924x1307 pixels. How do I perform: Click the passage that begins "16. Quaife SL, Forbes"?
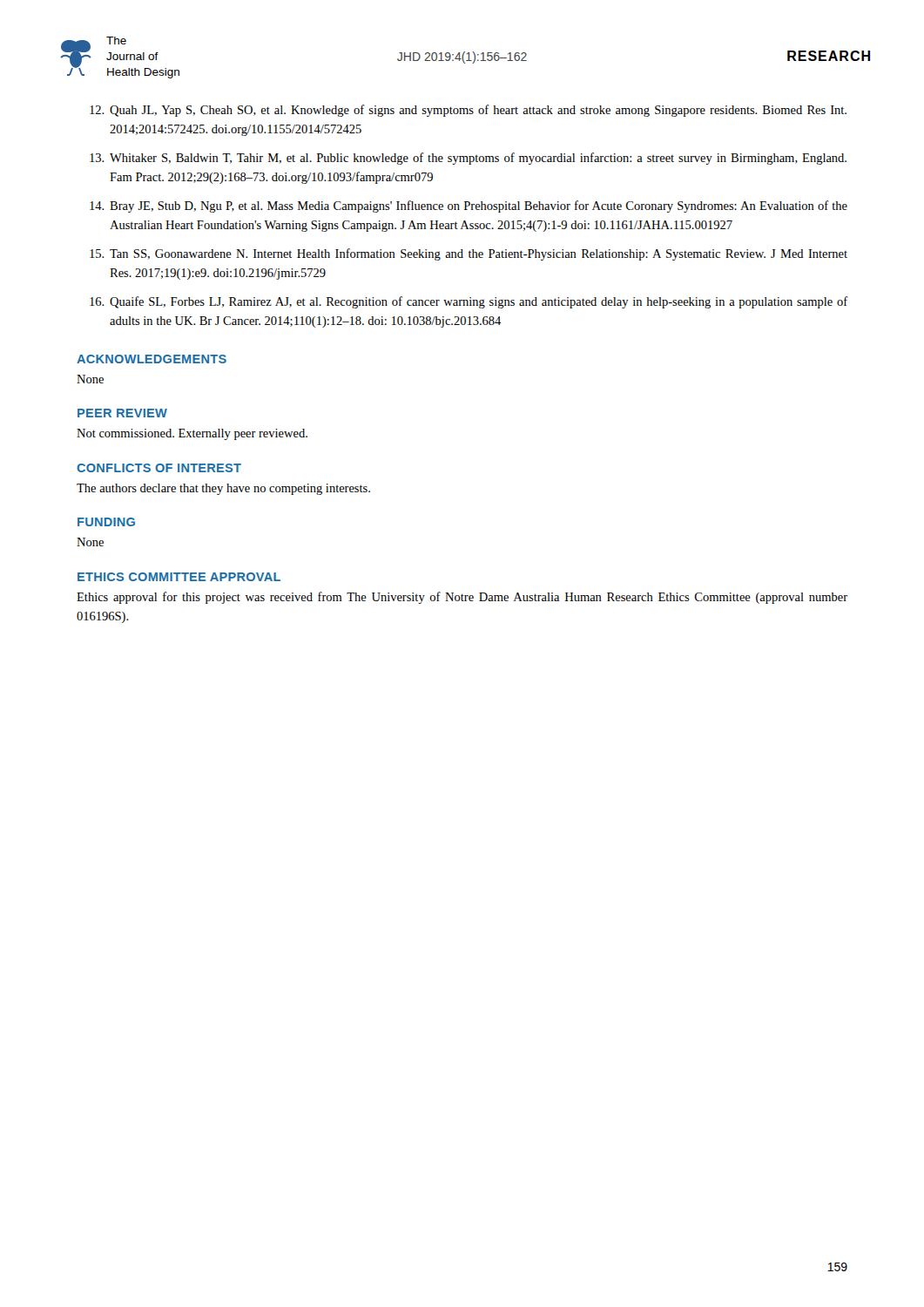[462, 311]
